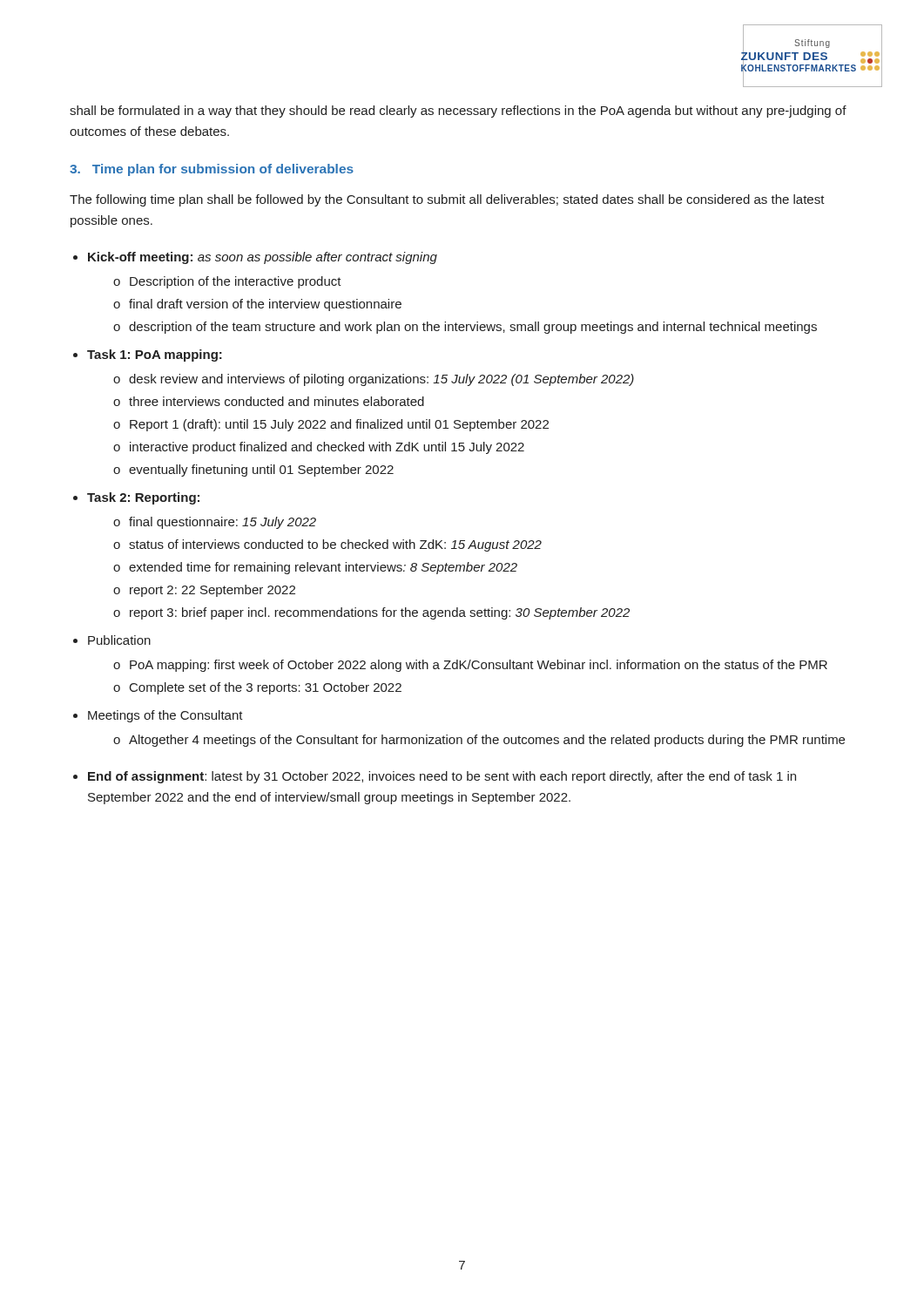Find the element starting "Publication PoA mapping: first week of"
This screenshot has width=924, height=1307.
click(471, 665)
